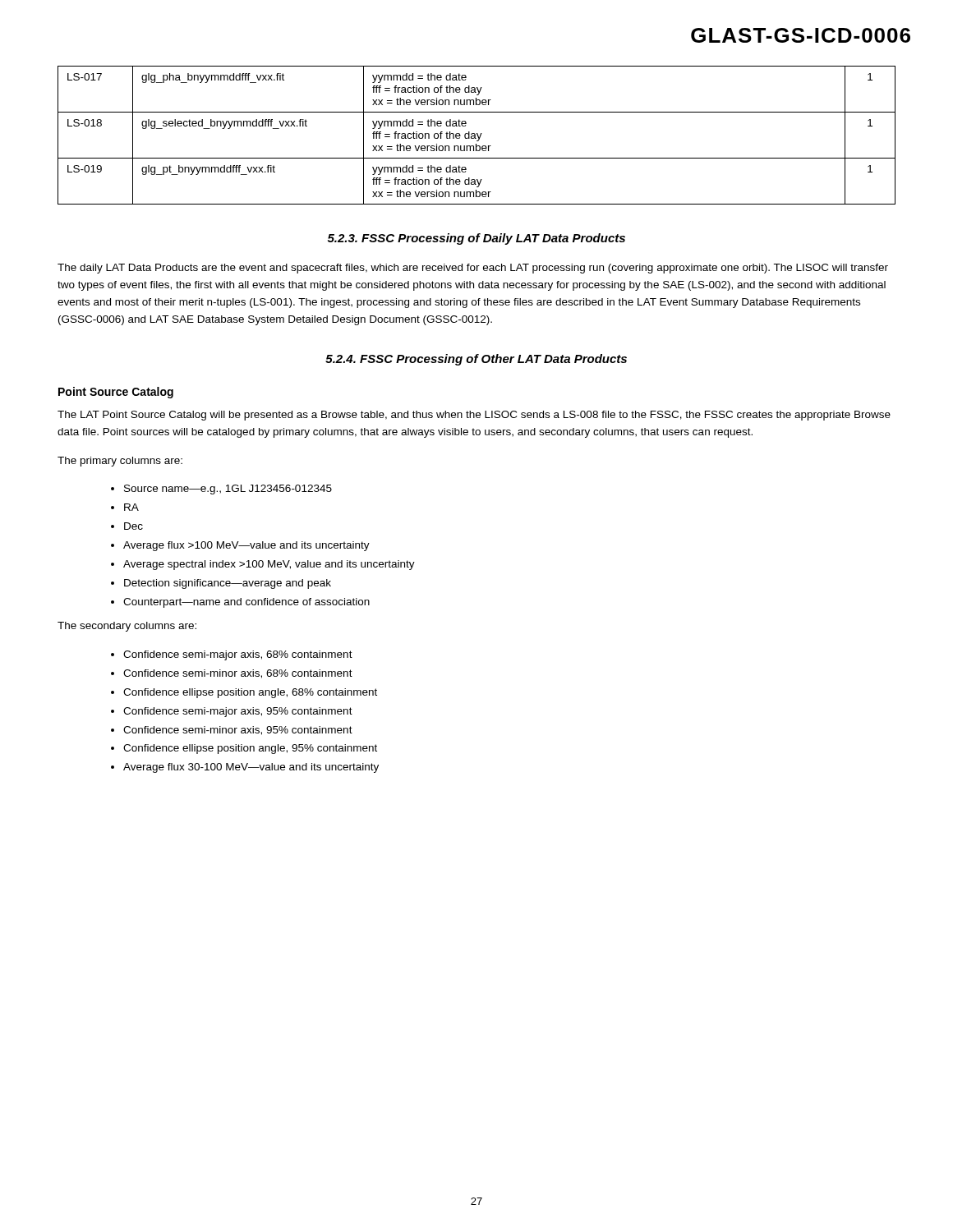
Task: Point to the block starting "The daily LAT Data Products are the event"
Action: [x=473, y=293]
